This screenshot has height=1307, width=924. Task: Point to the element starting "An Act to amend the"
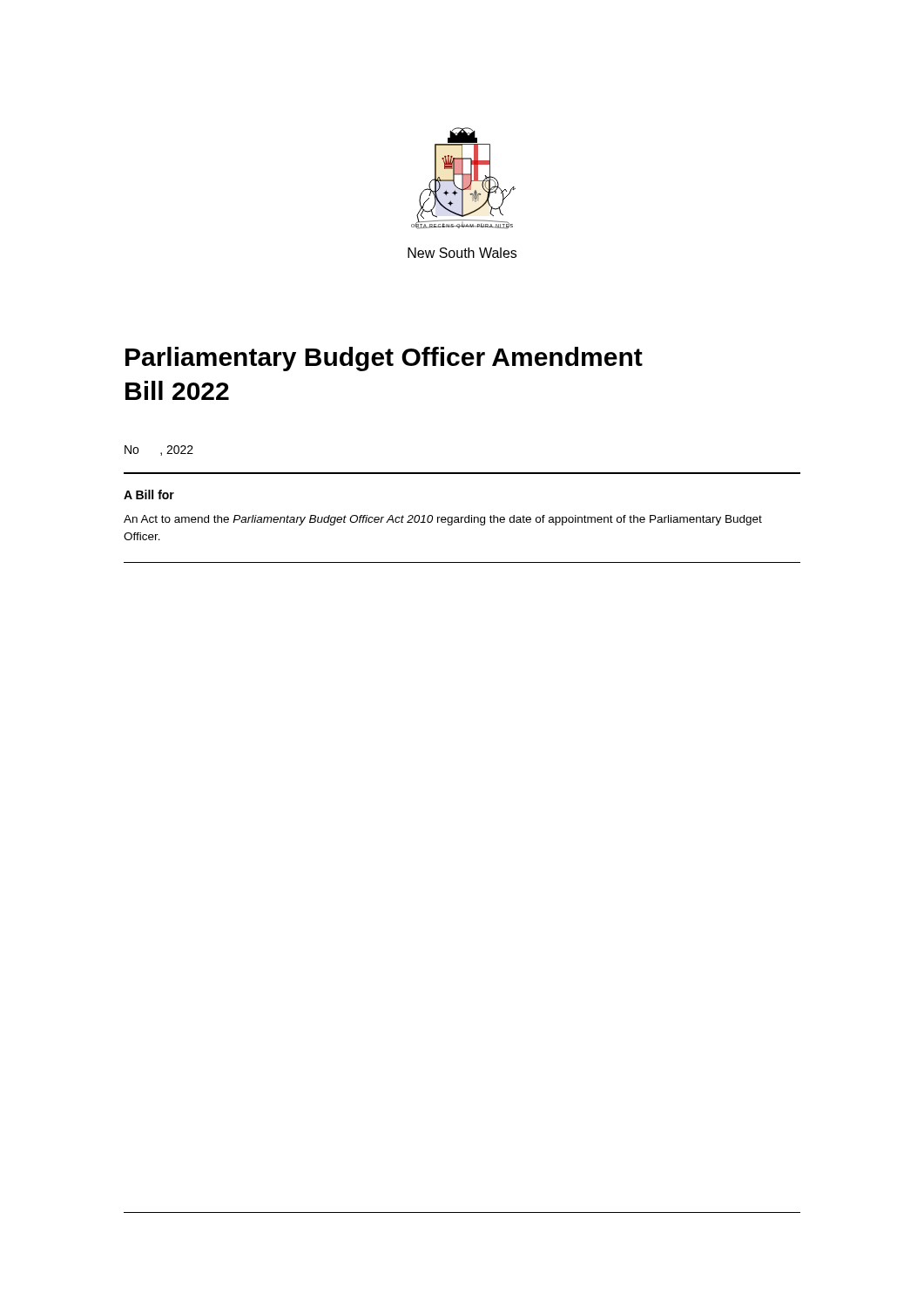point(443,528)
